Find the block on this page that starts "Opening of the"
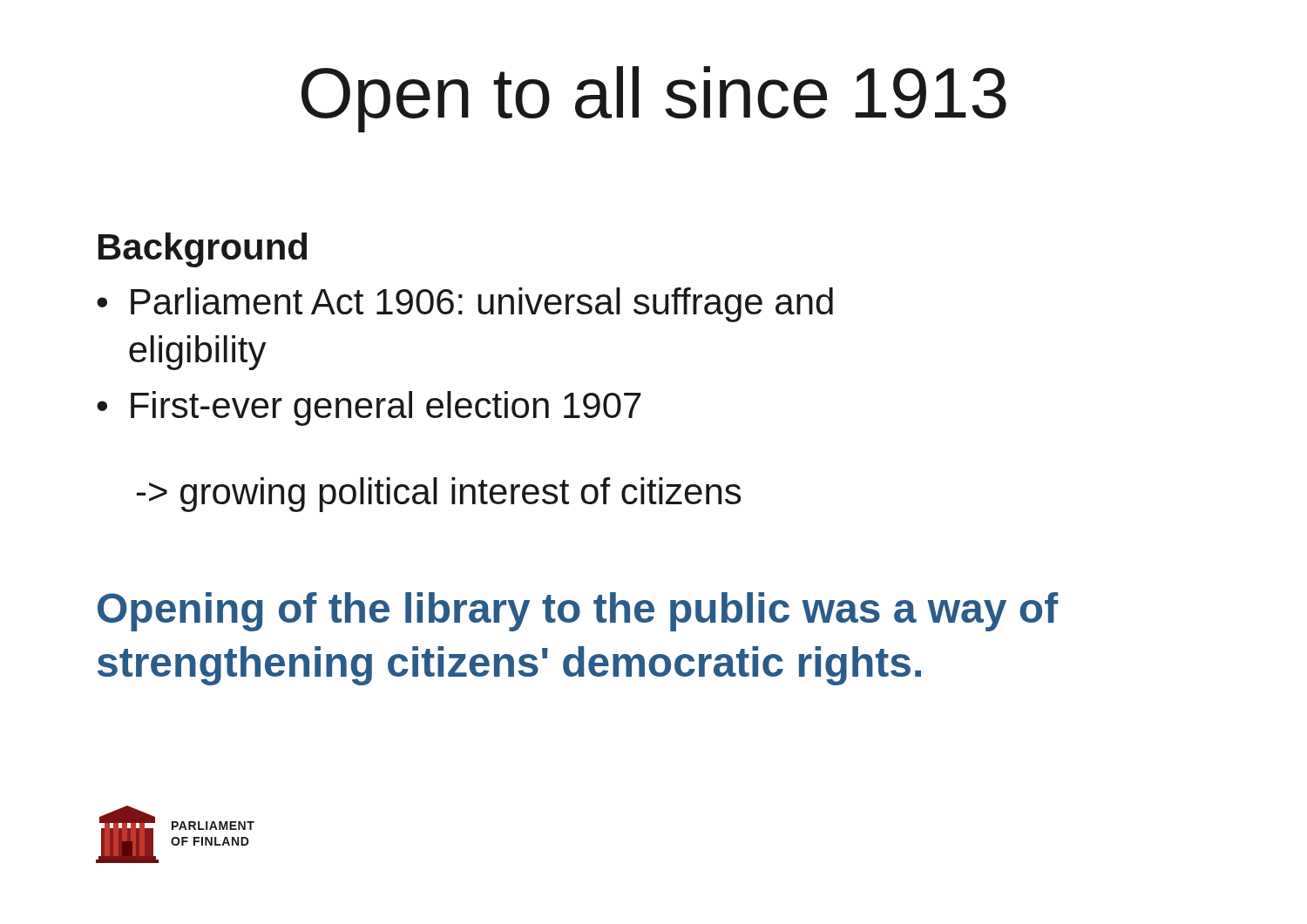 (597, 636)
